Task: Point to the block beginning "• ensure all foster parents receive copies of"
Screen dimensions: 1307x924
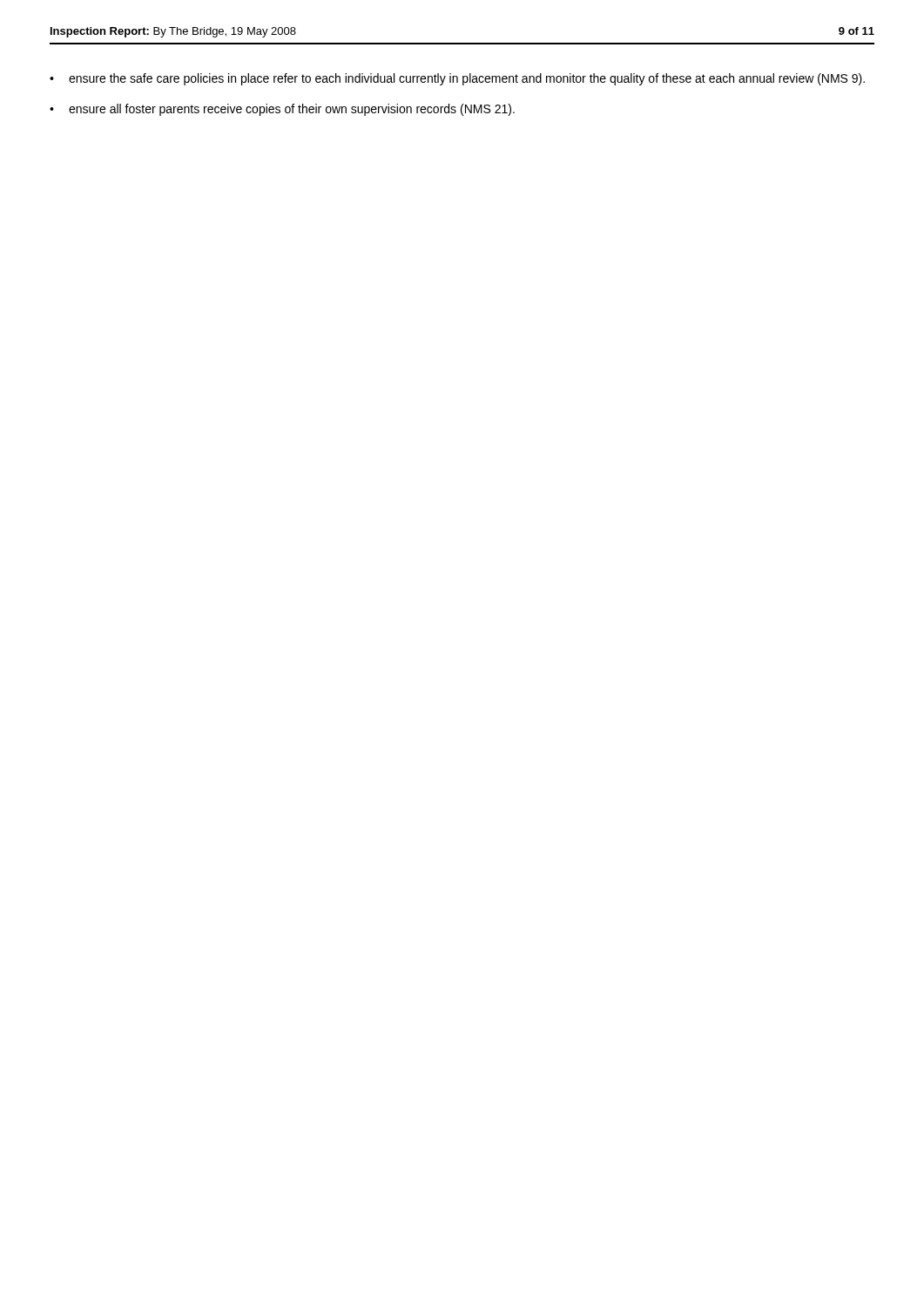Action: pos(283,109)
